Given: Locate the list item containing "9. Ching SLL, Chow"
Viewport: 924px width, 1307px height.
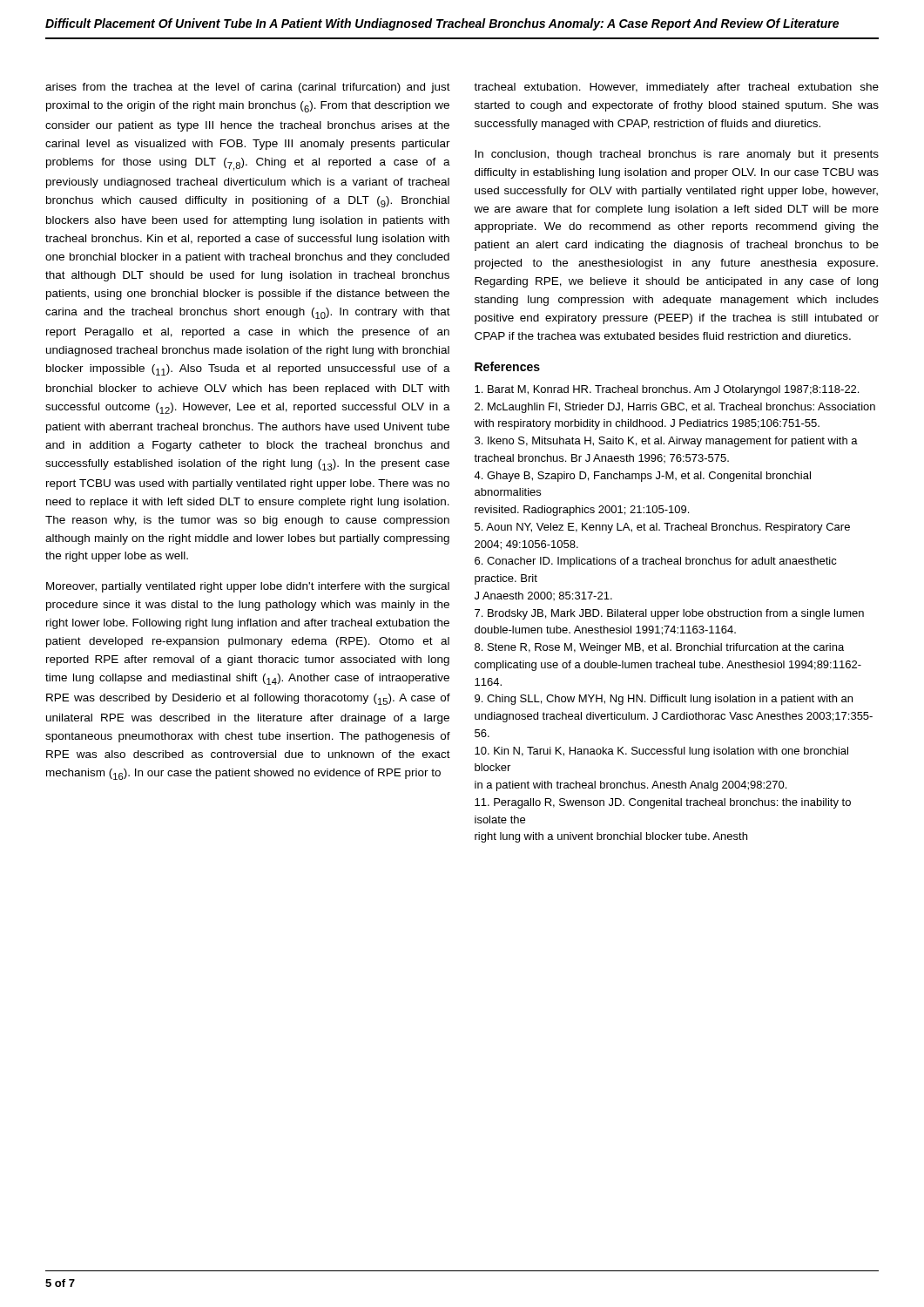Looking at the screenshot, I should (674, 716).
